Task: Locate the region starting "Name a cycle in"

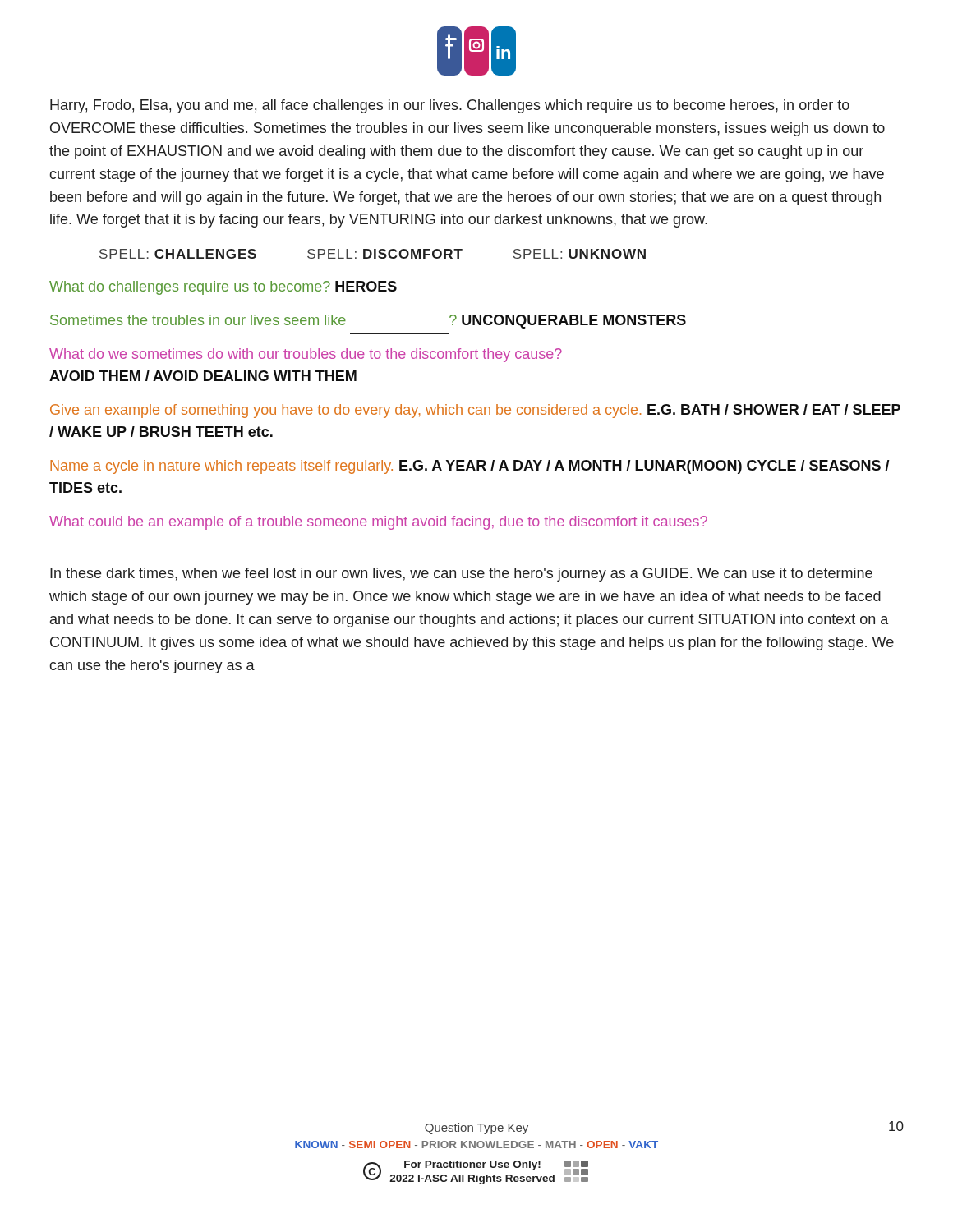Action: [x=469, y=477]
